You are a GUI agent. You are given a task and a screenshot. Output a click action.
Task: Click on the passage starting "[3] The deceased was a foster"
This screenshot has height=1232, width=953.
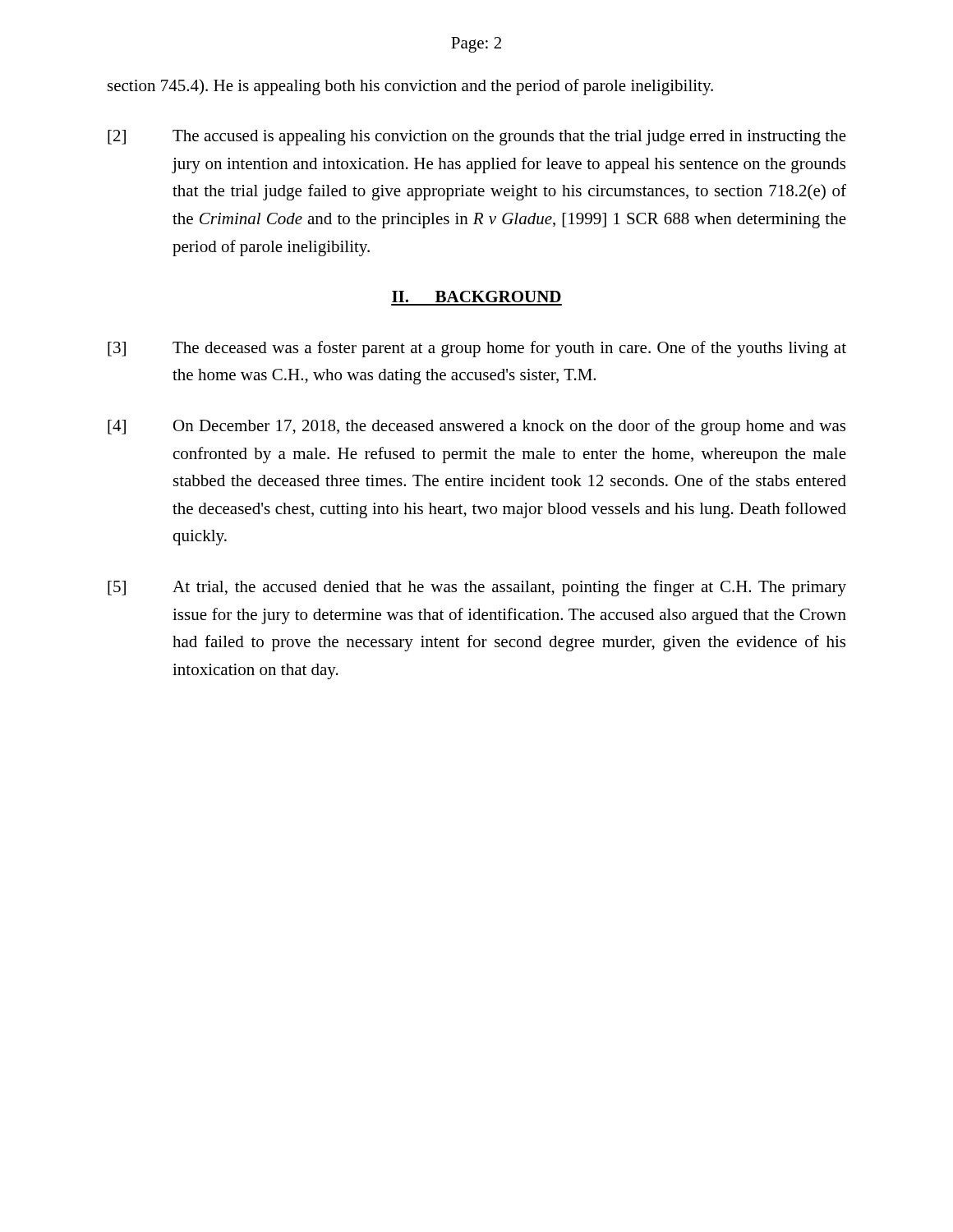[x=476, y=362]
